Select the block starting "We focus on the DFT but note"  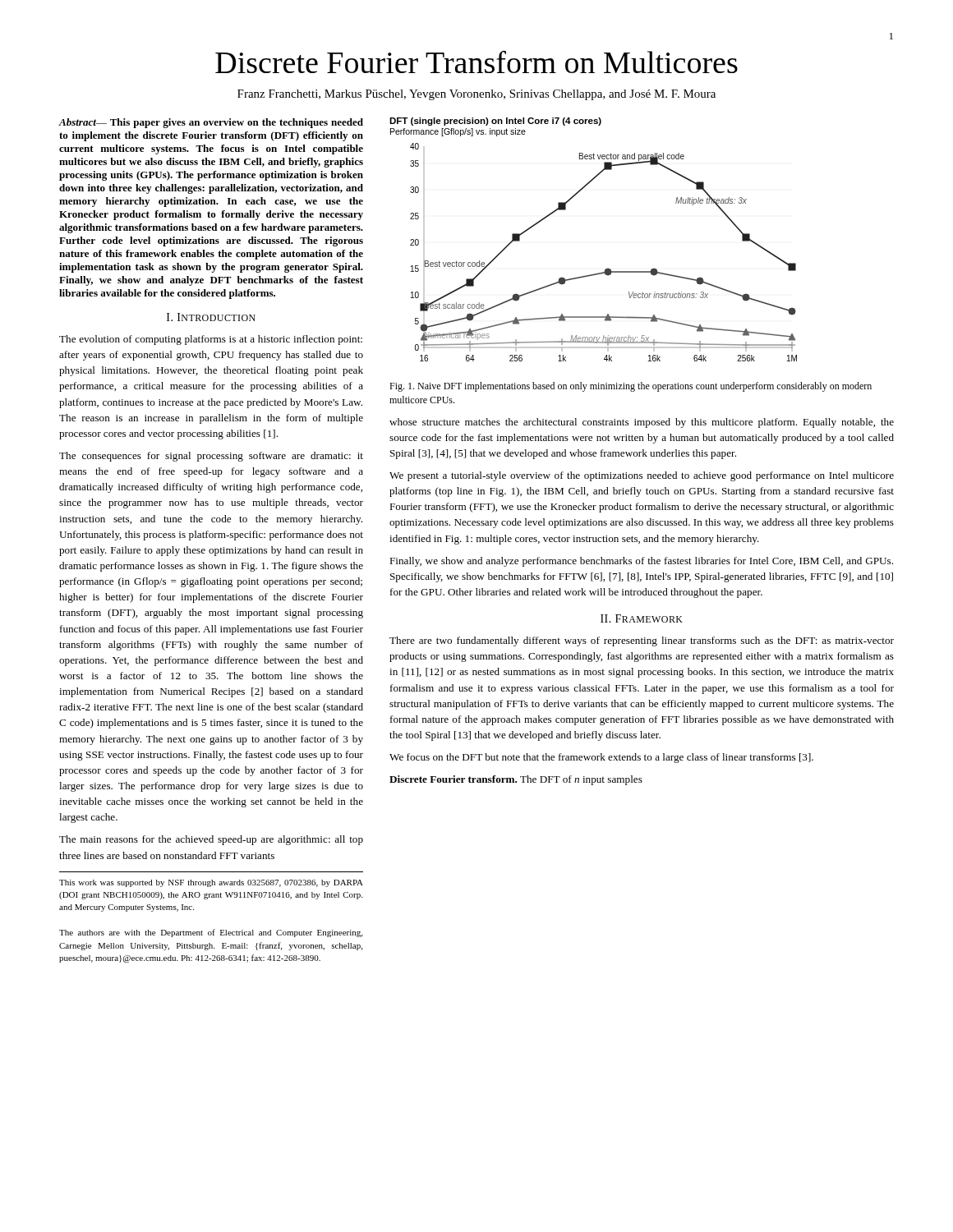pos(602,757)
